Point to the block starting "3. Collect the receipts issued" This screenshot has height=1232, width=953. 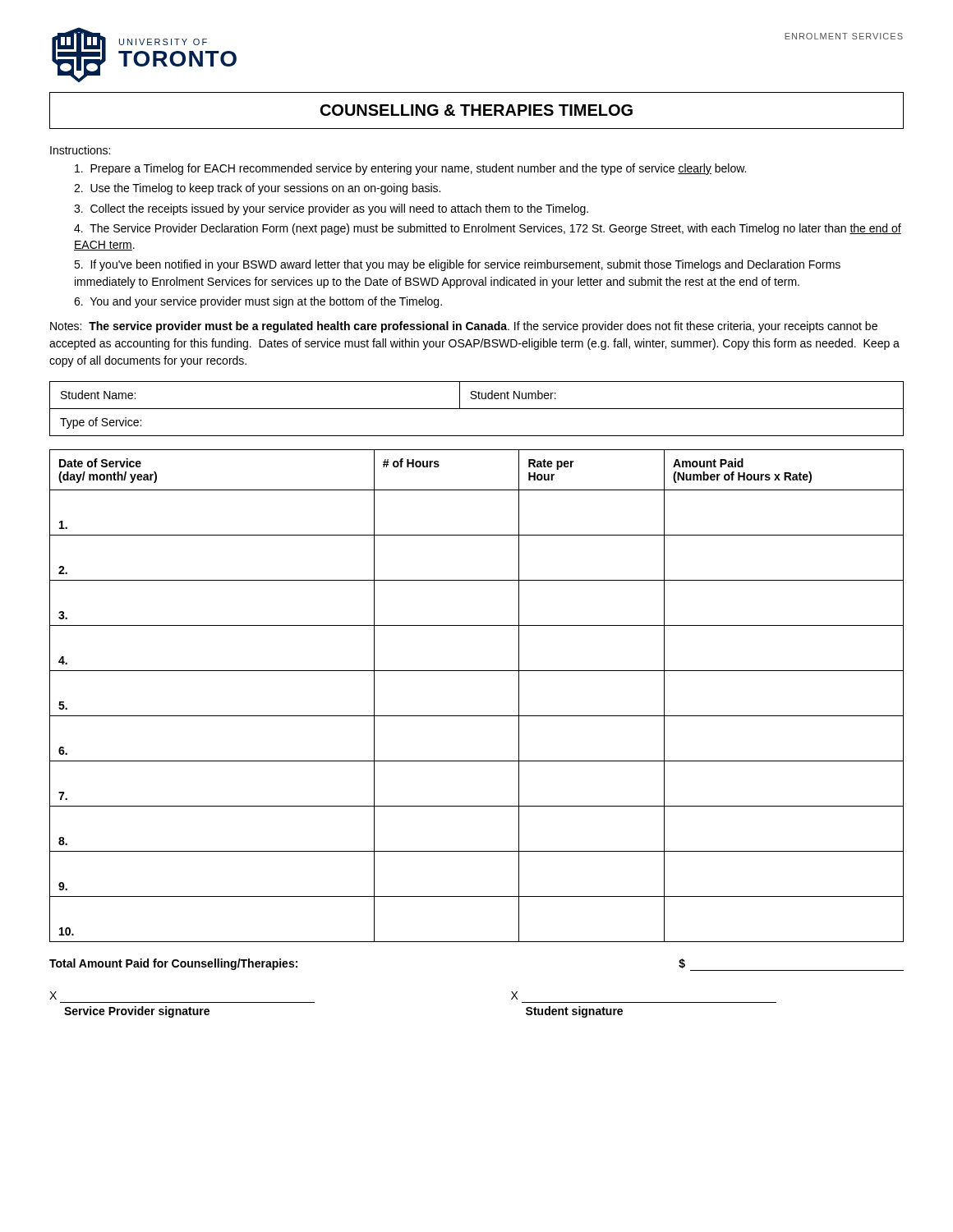click(332, 208)
